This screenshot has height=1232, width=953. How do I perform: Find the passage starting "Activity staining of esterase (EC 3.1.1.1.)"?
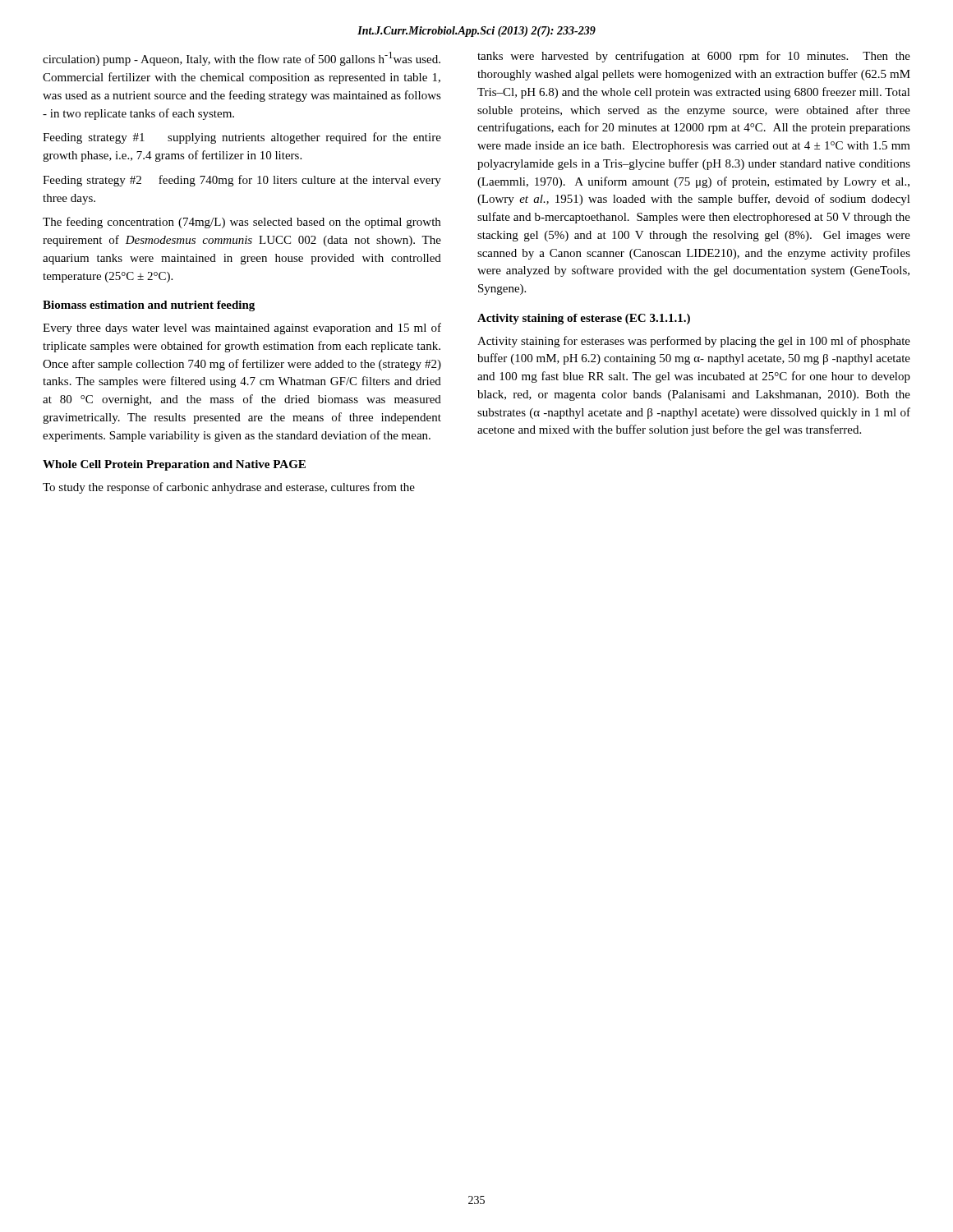point(584,318)
